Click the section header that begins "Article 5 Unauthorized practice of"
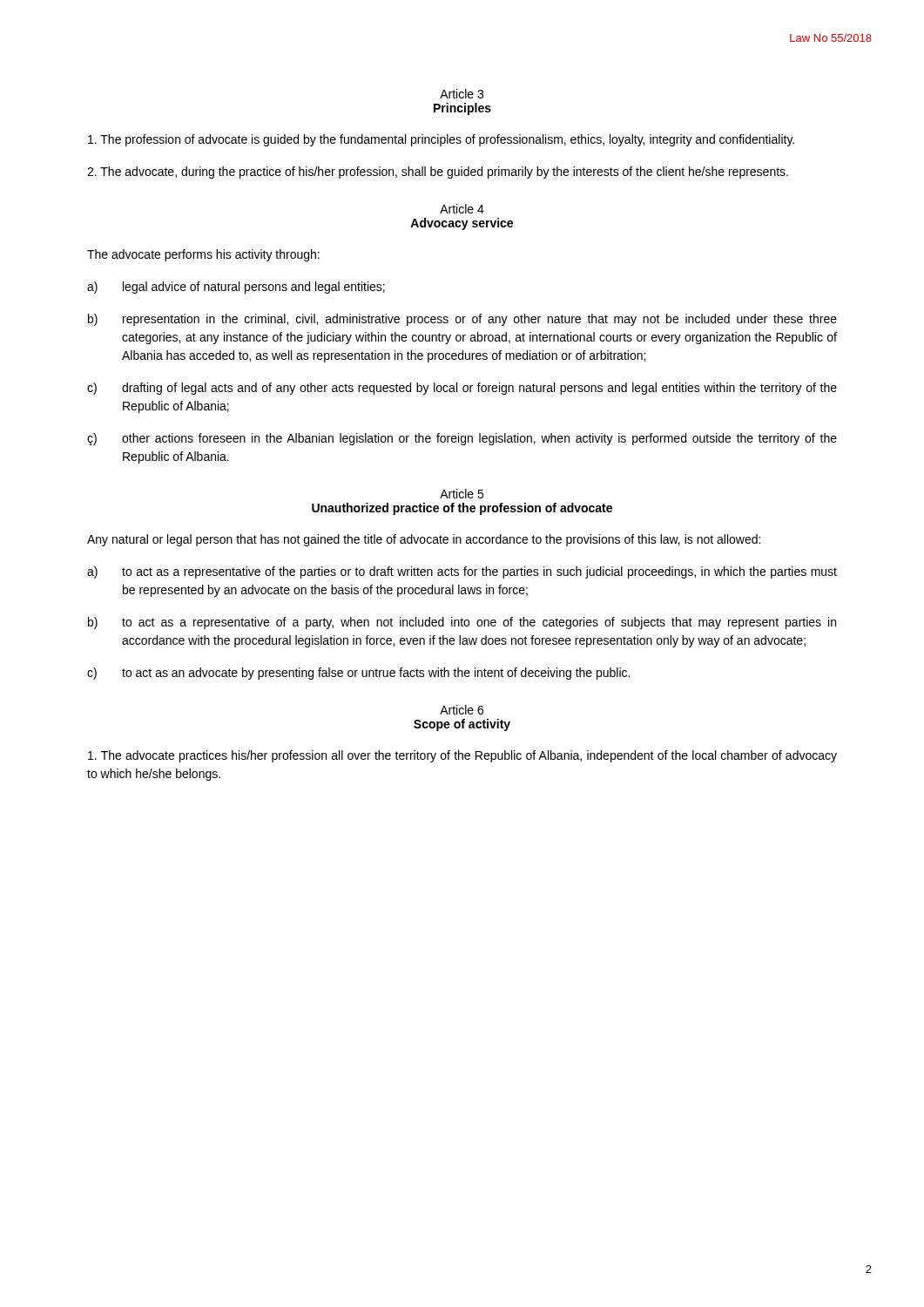This screenshot has width=924, height=1307. pyautogui.click(x=462, y=501)
